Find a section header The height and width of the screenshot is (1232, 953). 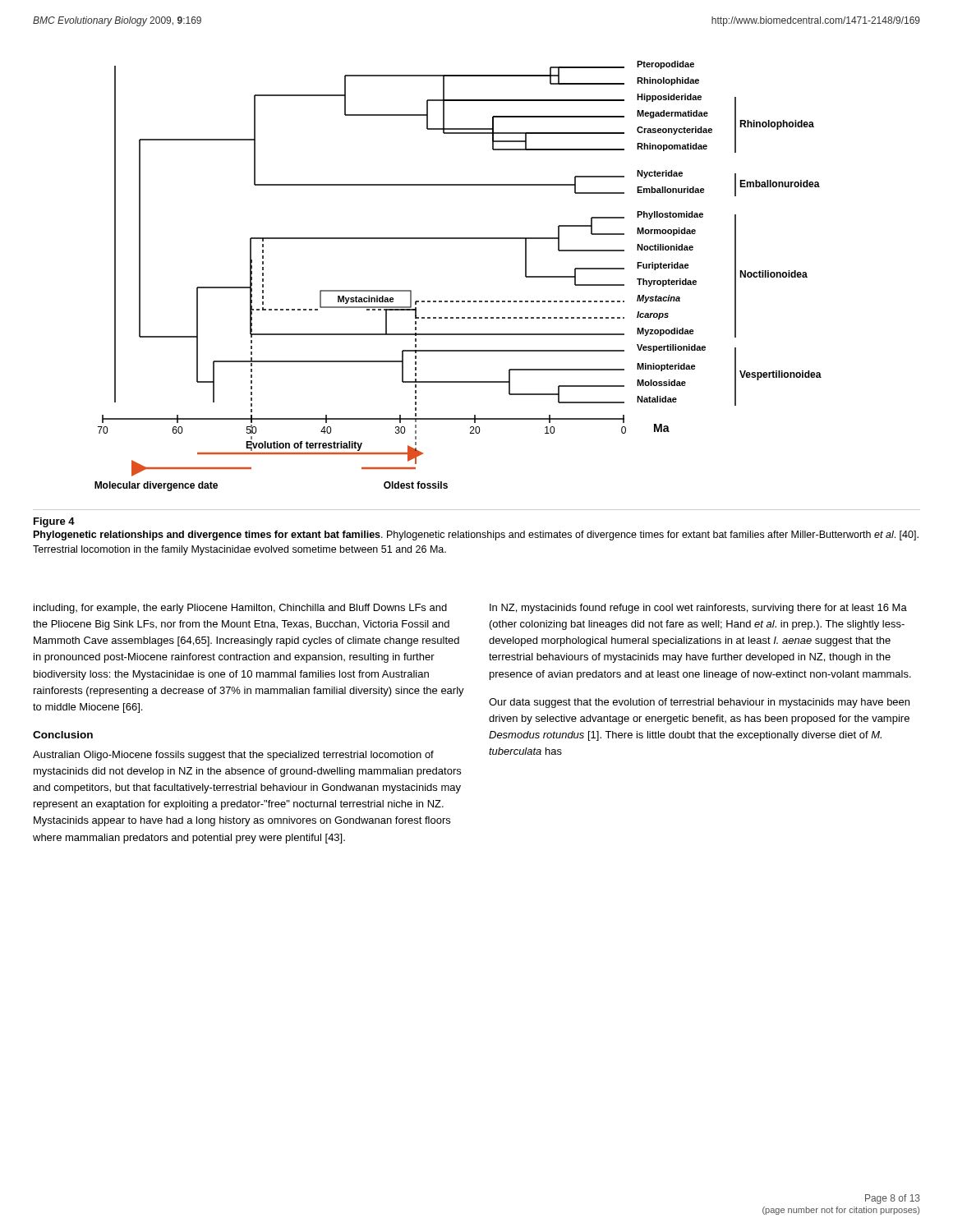point(63,735)
